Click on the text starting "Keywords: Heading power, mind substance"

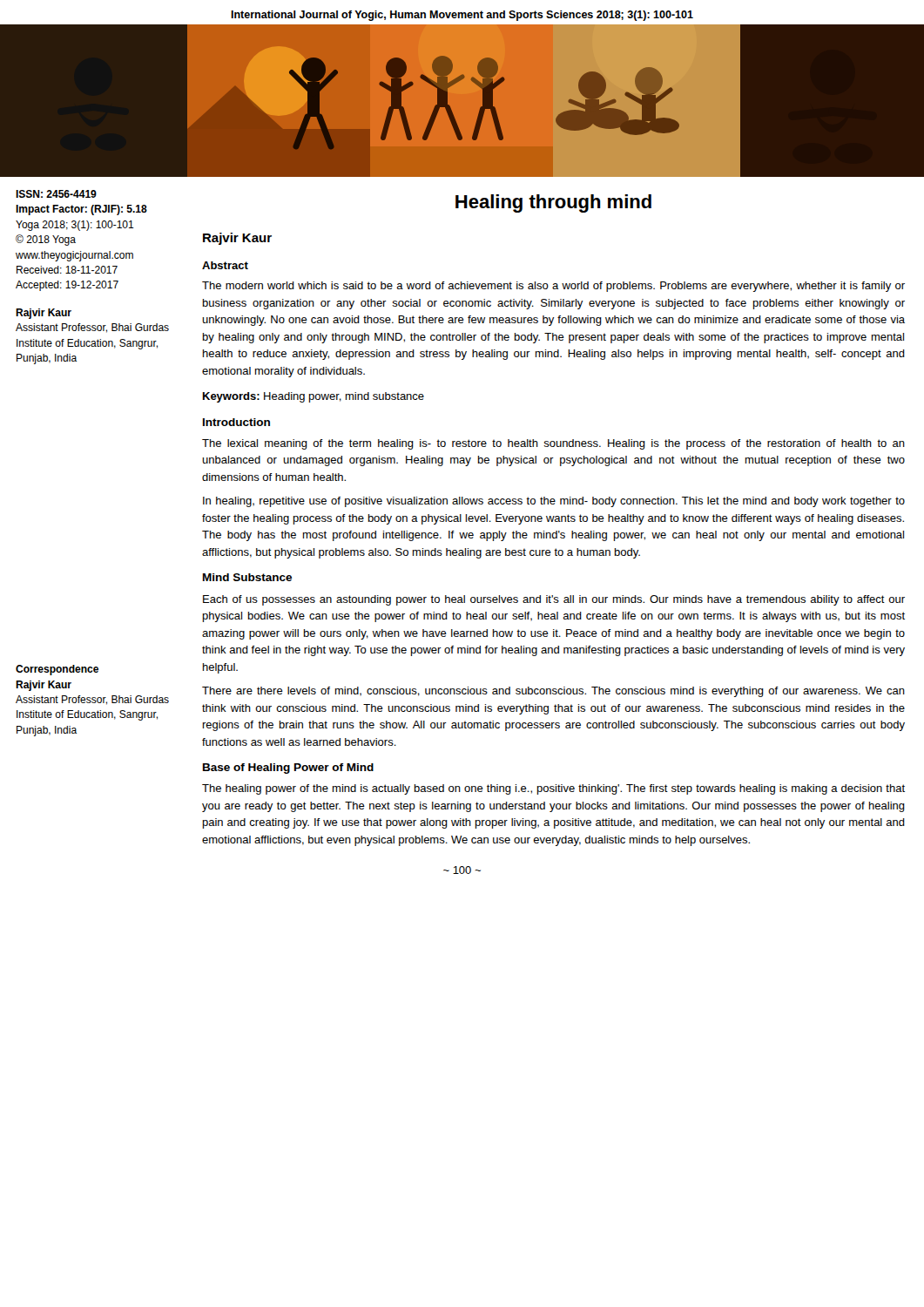[x=313, y=396]
